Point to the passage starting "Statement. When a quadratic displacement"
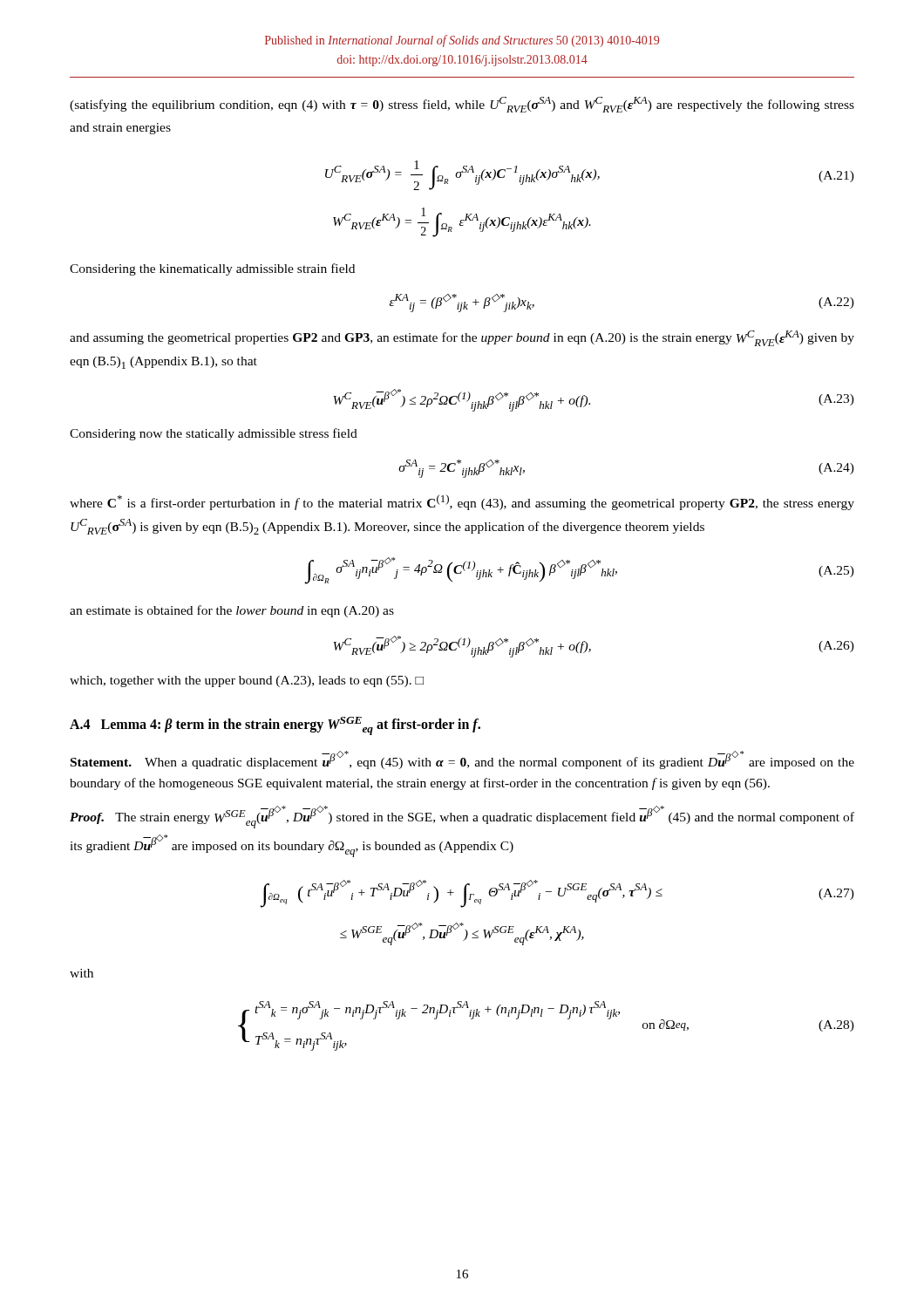The width and height of the screenshot is (924, 1308). (462, 769)
